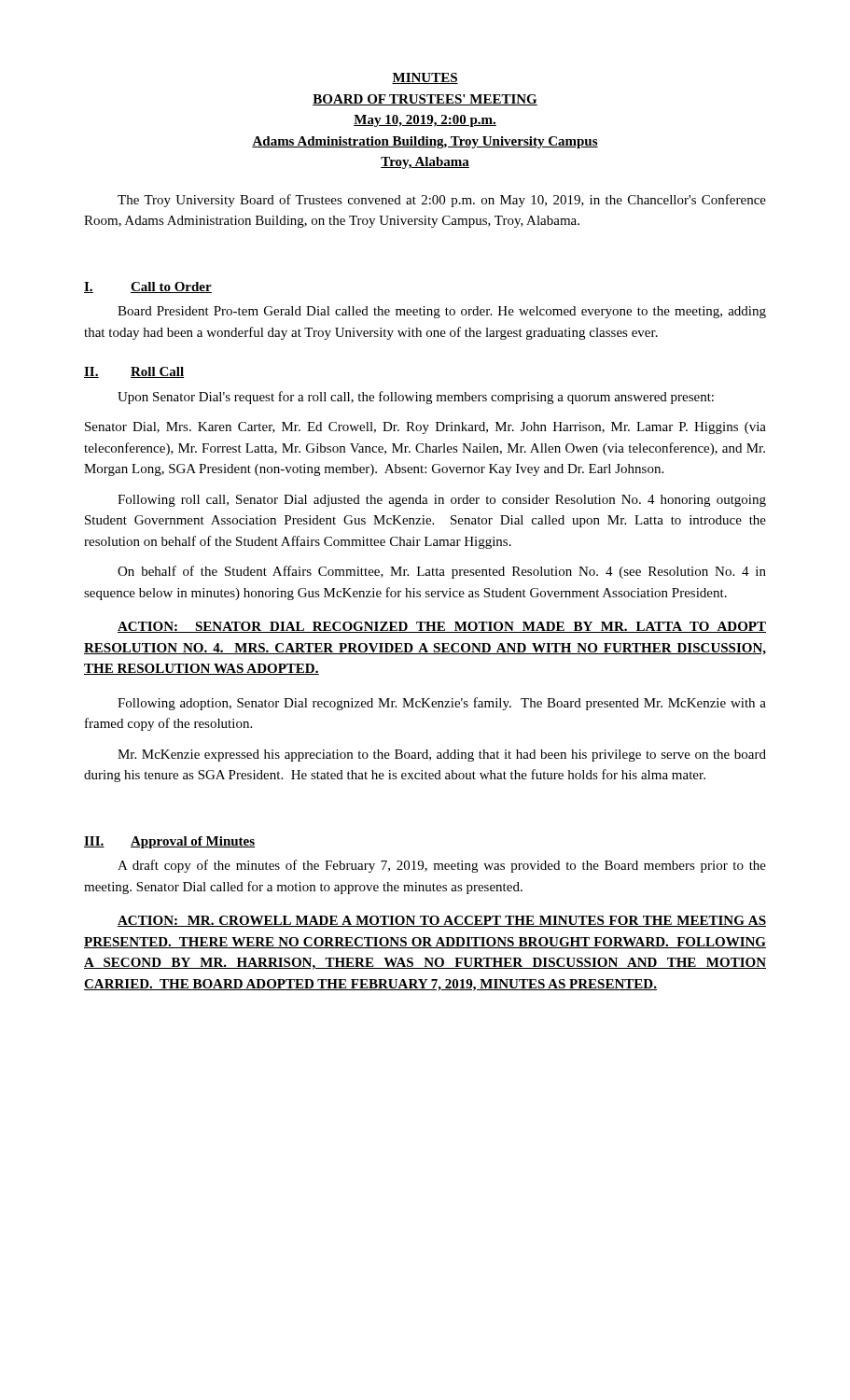Find the text block with the text "On behalf of the"
This screenshot has width=850, height=1400.
click(x=425, y=582)
